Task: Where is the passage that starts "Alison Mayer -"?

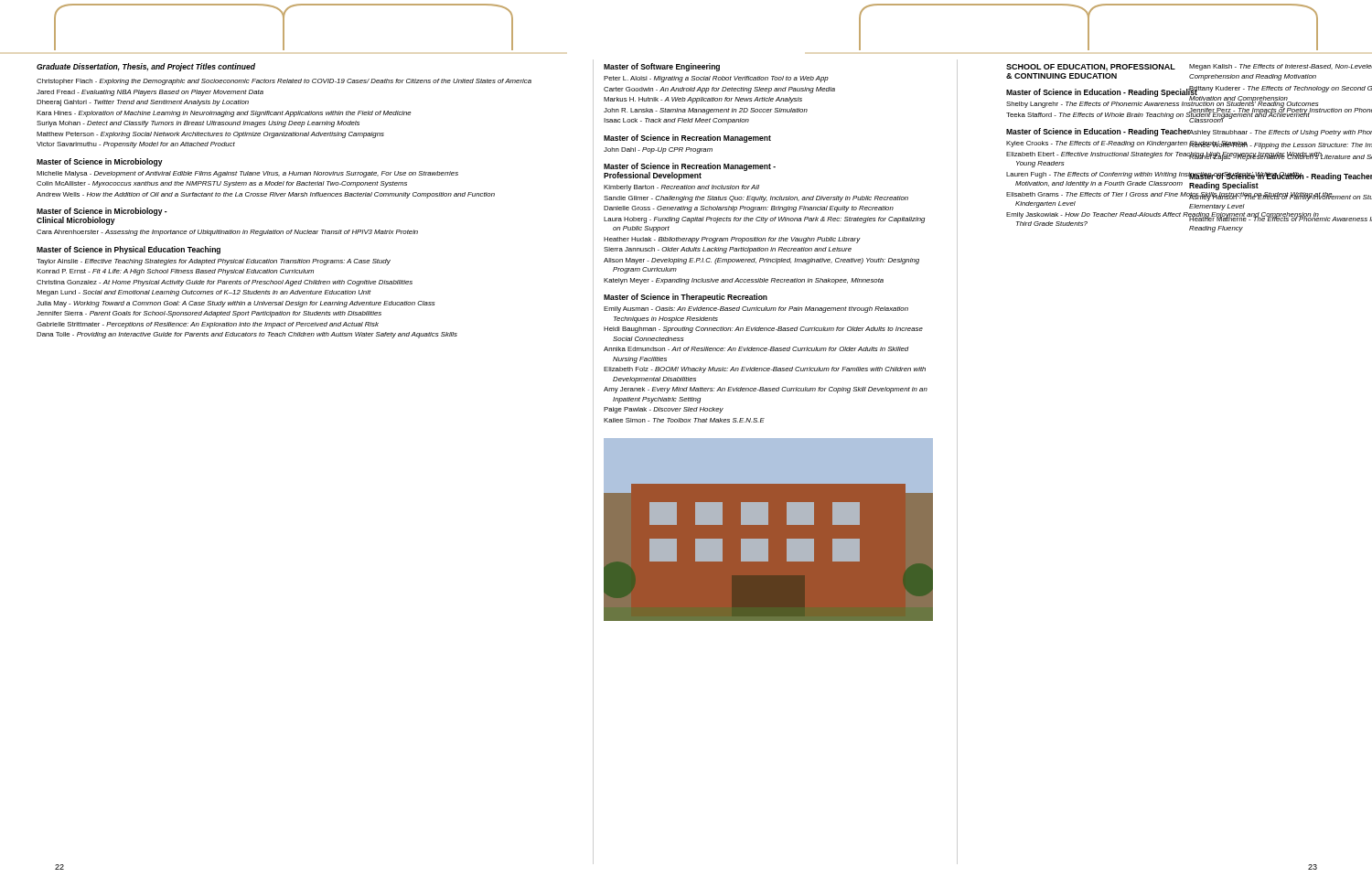Action: [x=762, y=265]
